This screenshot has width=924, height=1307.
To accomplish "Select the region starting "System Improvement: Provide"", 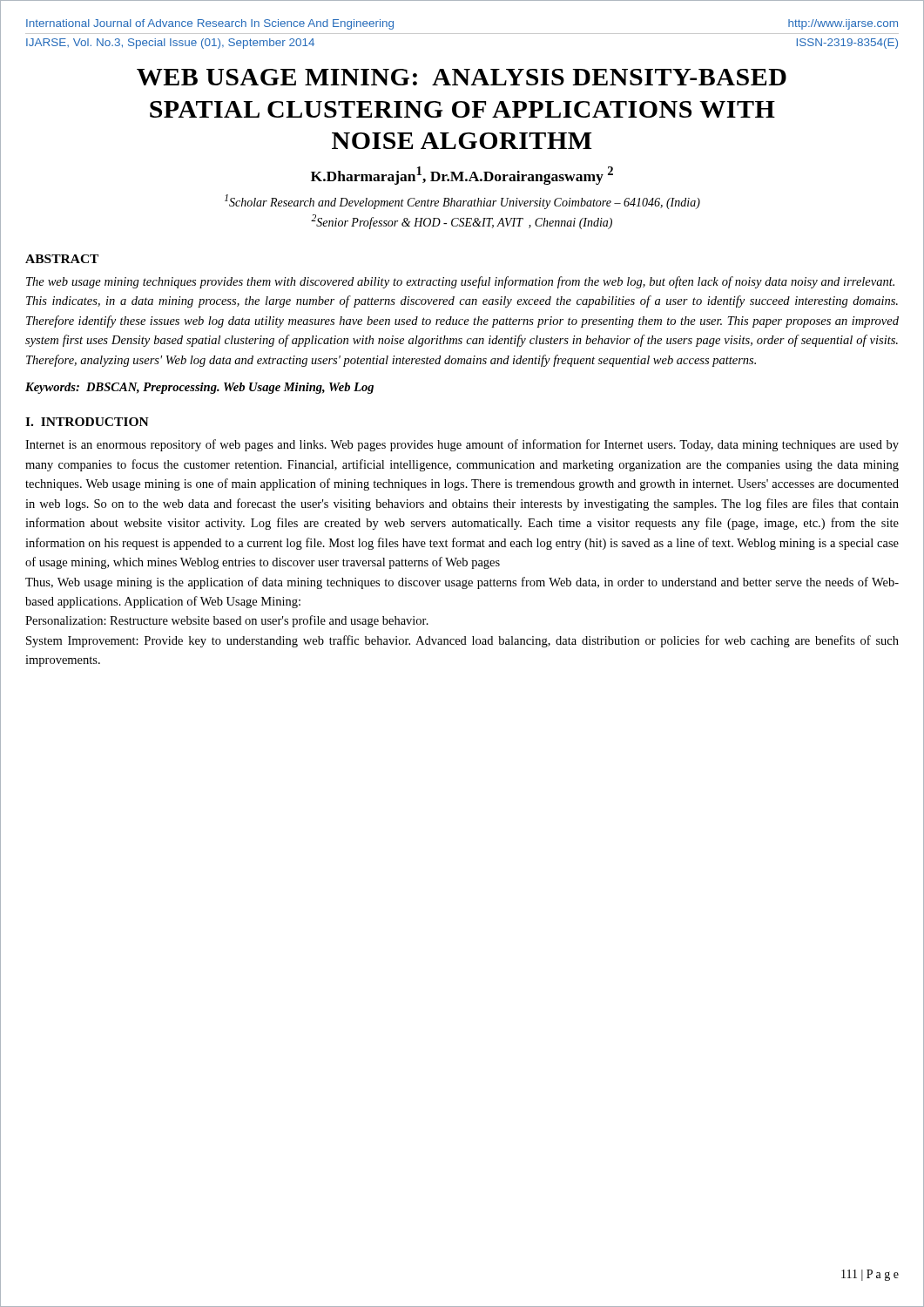I will click(462, 650).
